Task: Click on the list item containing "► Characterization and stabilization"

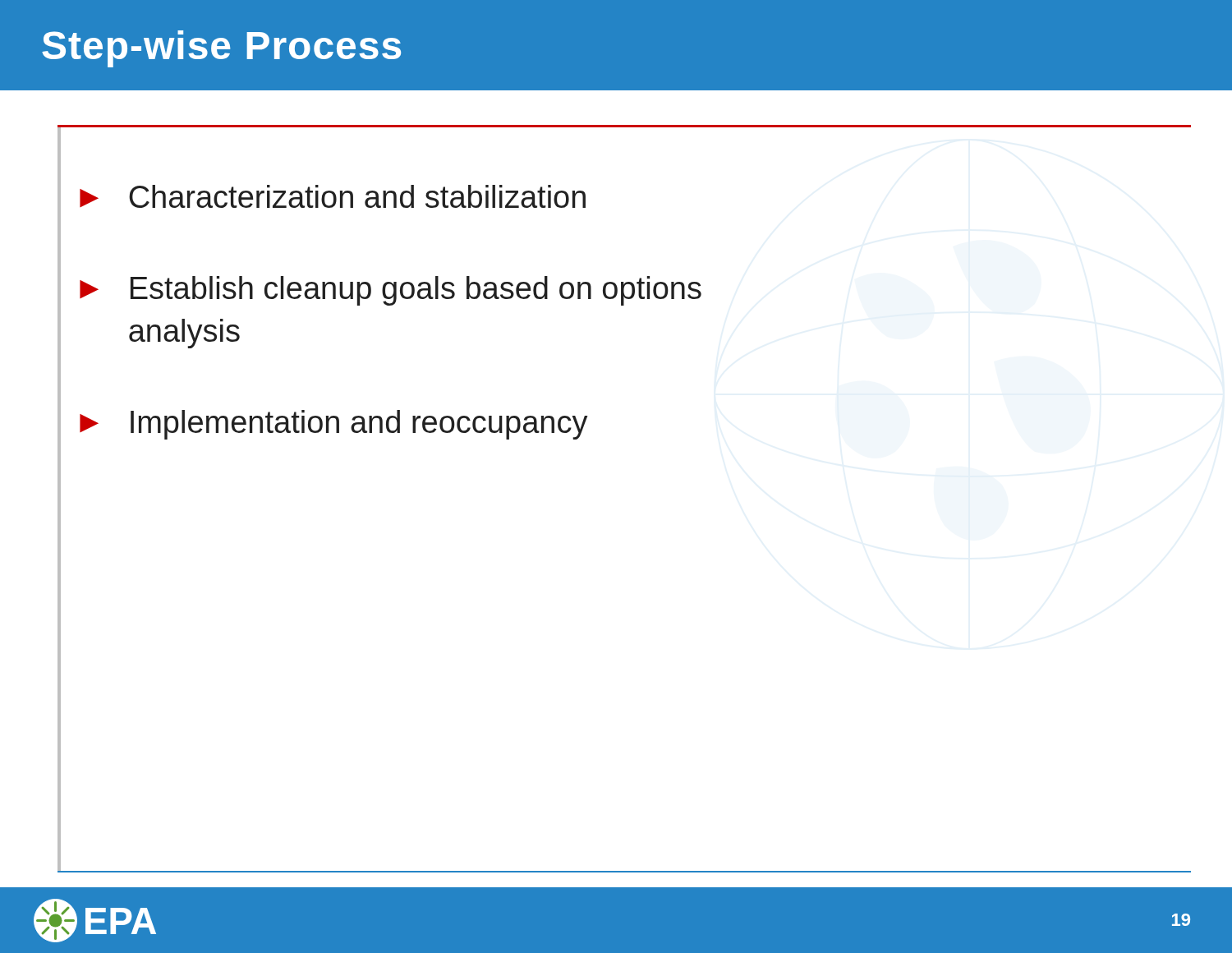Action: click(x=331, y=198)
